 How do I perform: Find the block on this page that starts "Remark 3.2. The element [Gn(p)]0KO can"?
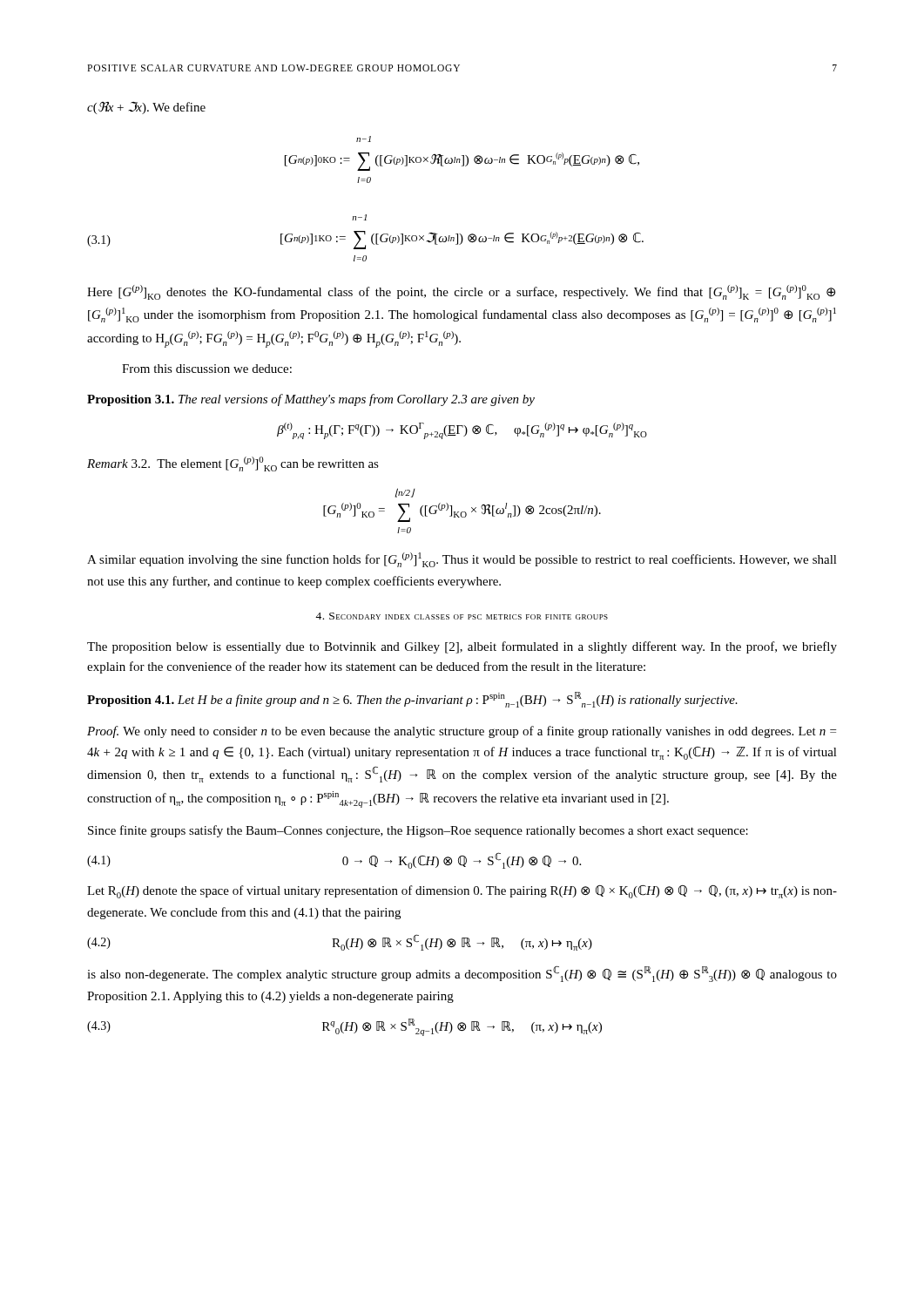coord(233,463)
